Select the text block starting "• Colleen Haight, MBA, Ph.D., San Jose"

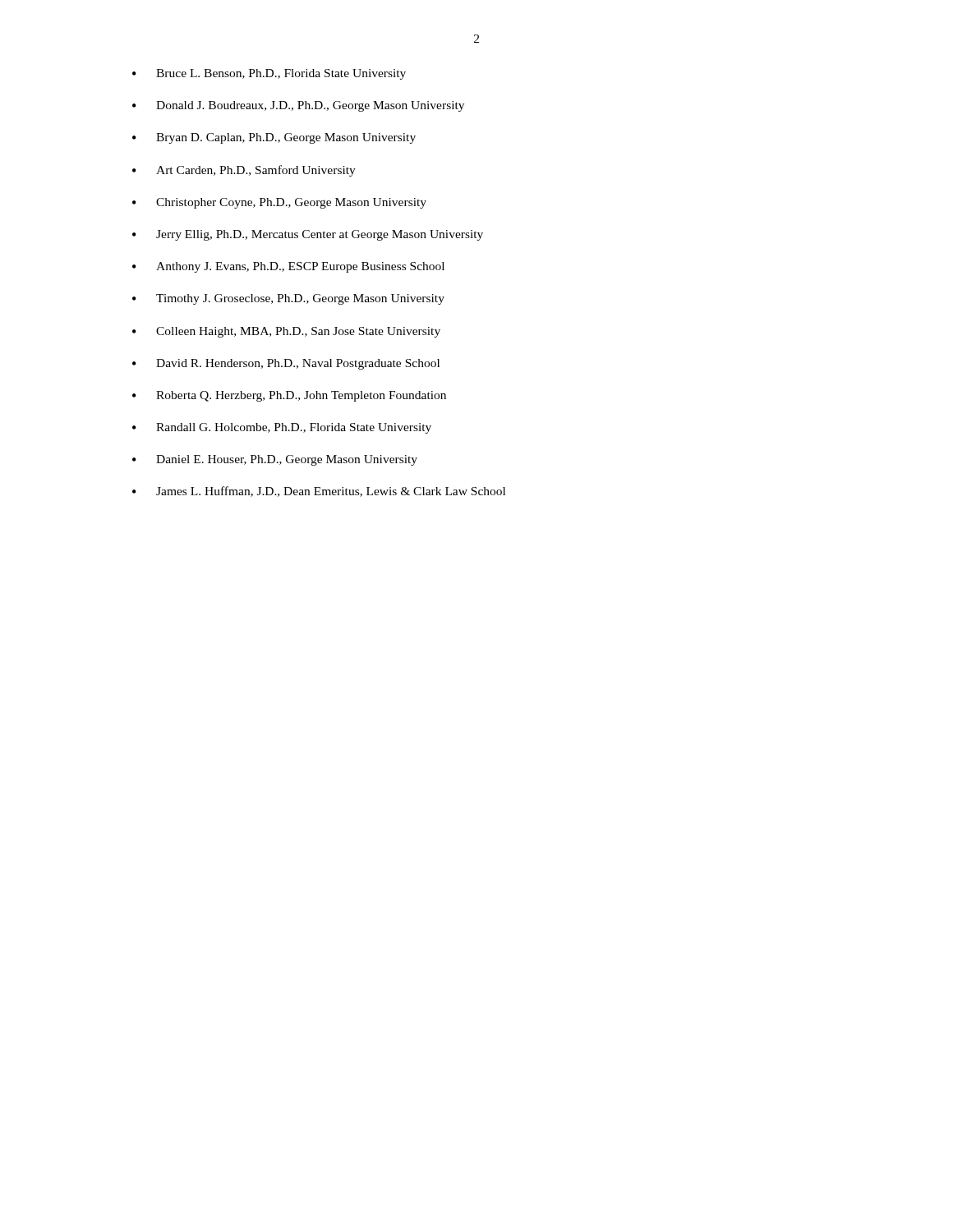tap(286, 332)
